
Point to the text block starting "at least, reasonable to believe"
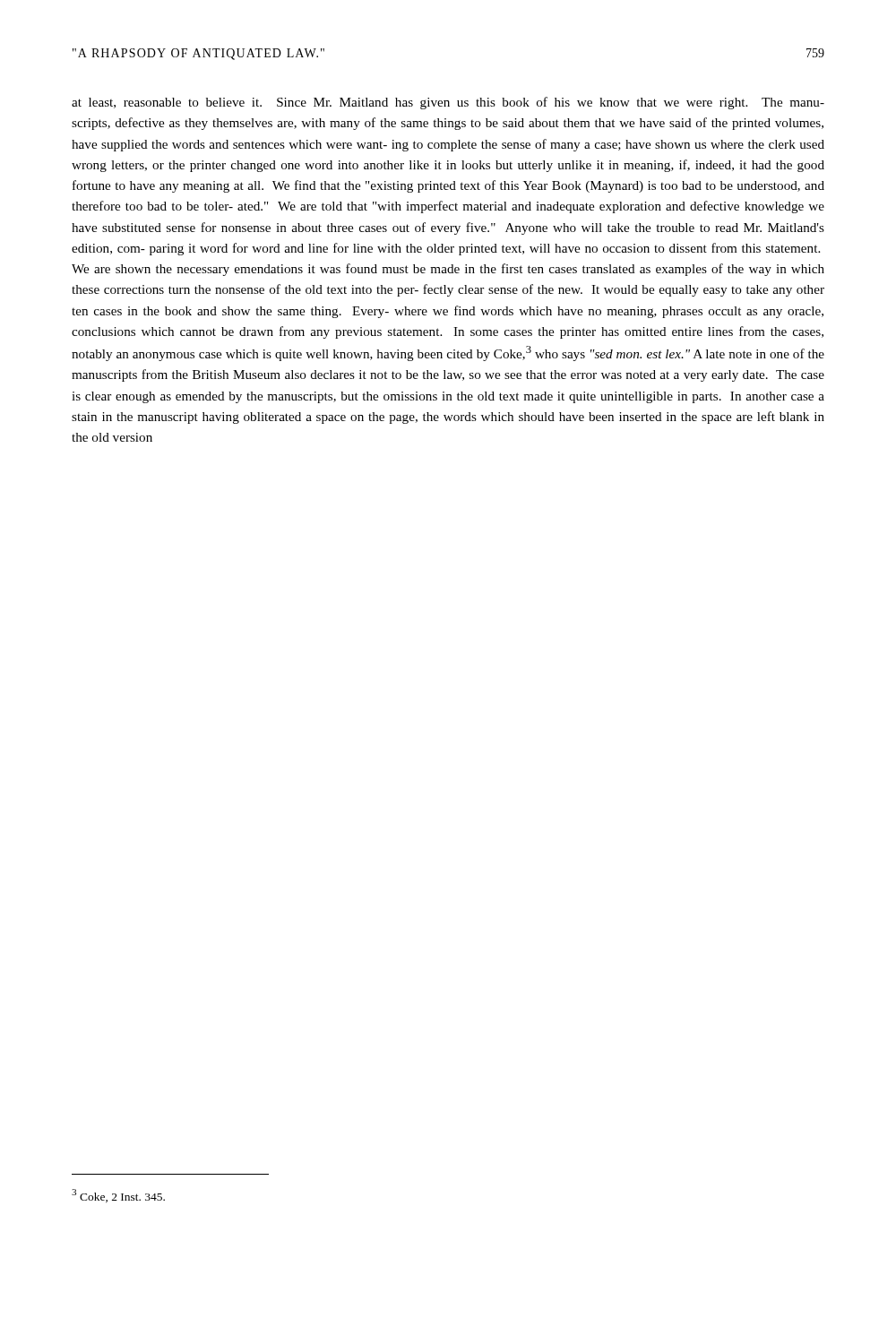448,269
